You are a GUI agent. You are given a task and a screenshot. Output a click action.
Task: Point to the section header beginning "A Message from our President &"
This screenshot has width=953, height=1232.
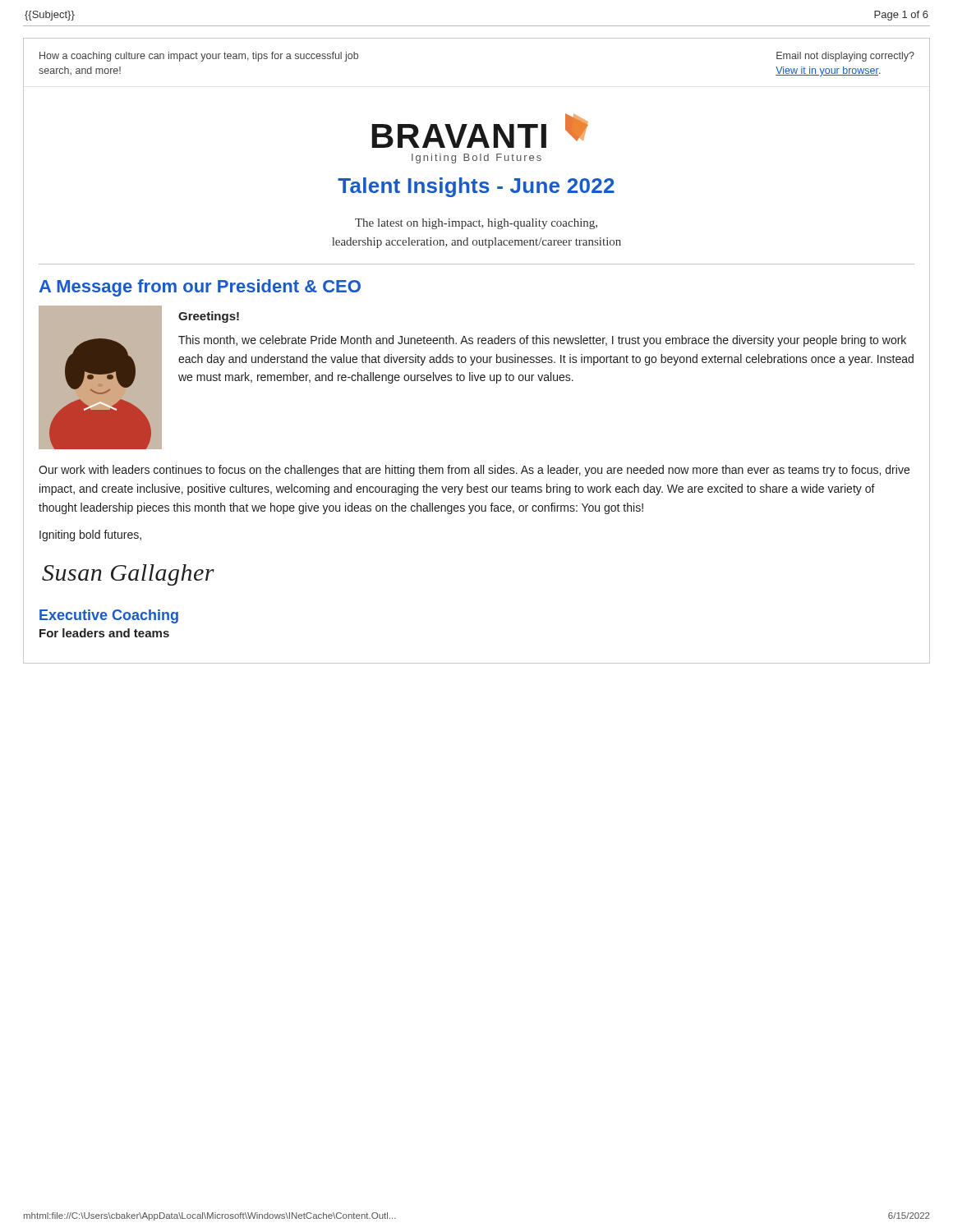(x=200, y=286)
